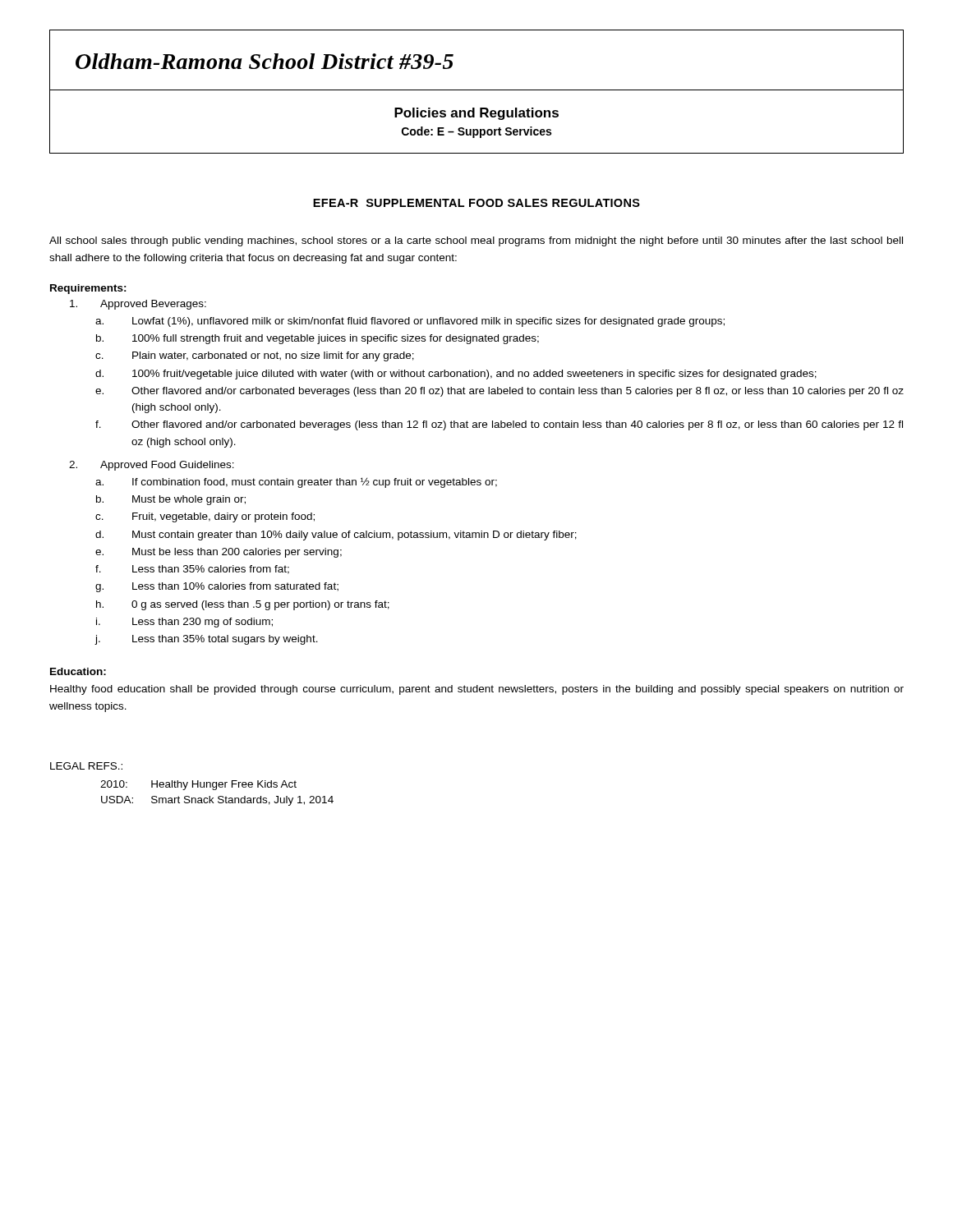Find the text starting "h. 0 g"
Screen dimensions: 1232x953
click(x=243, y=605)
